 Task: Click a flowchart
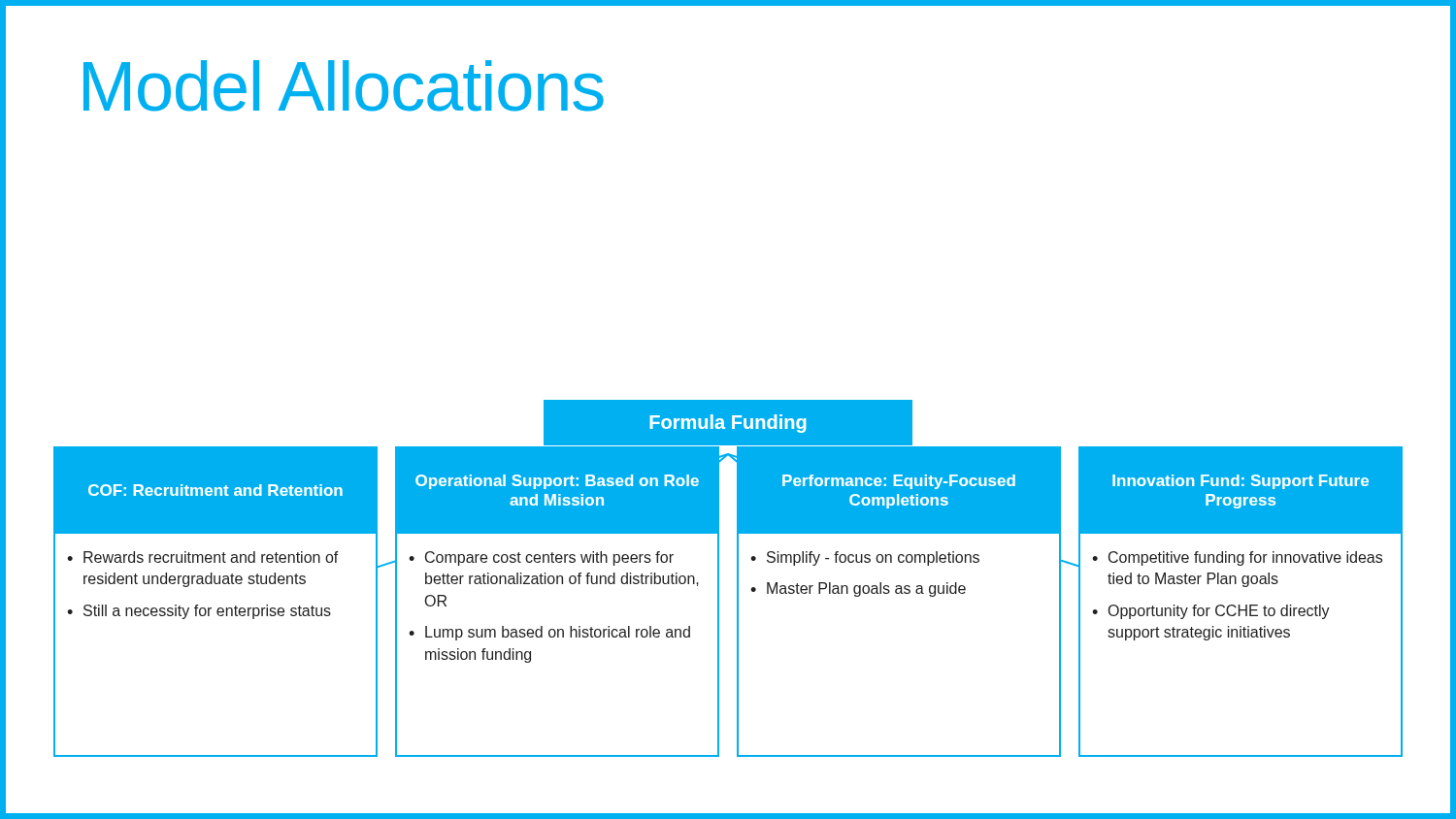728,320
